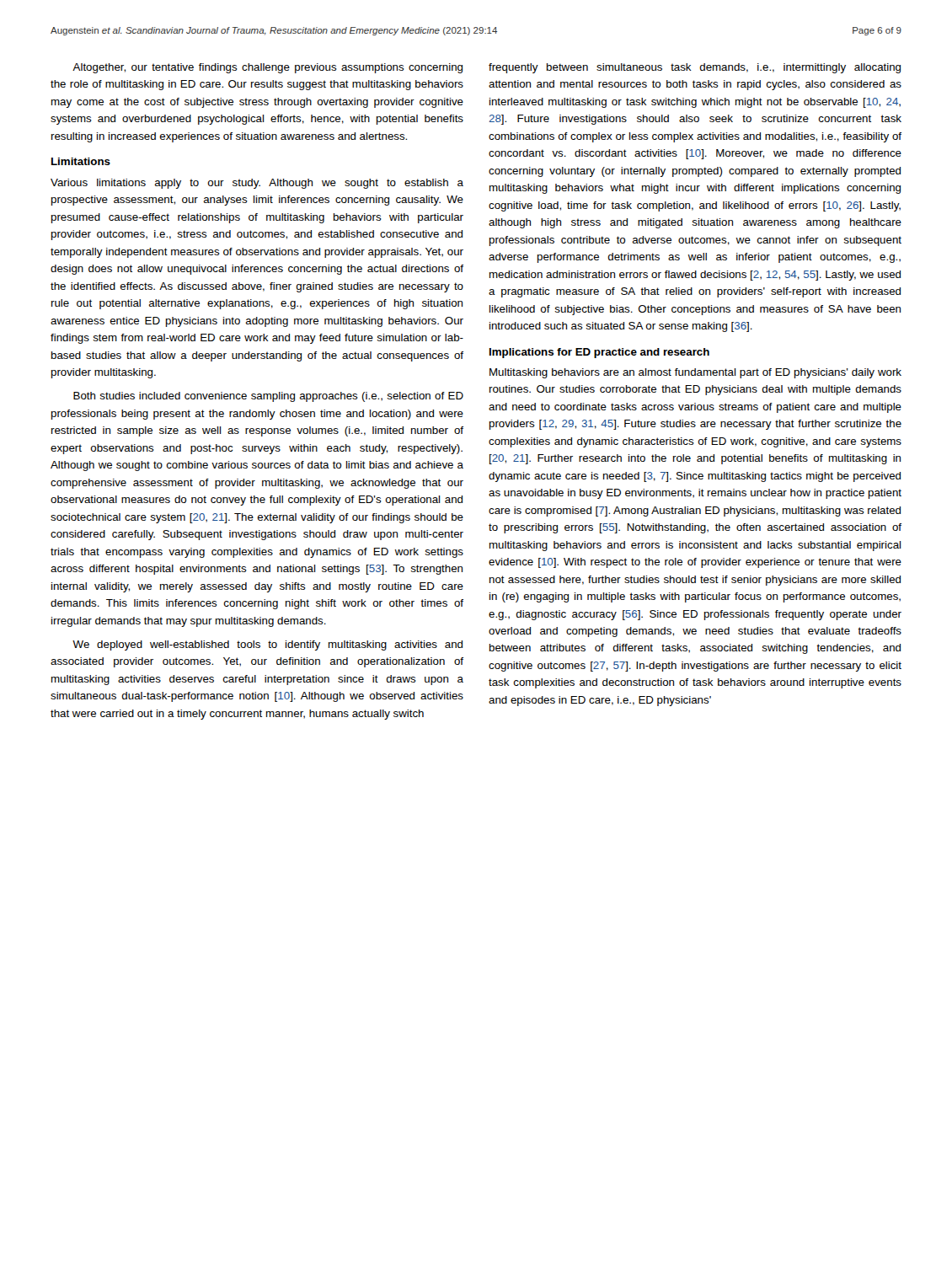This screenshot has width=952, height=1264.
Task: Find the text block starting "Altogether, our tentative findings challenge previous"
Action: tap(257, 102)
